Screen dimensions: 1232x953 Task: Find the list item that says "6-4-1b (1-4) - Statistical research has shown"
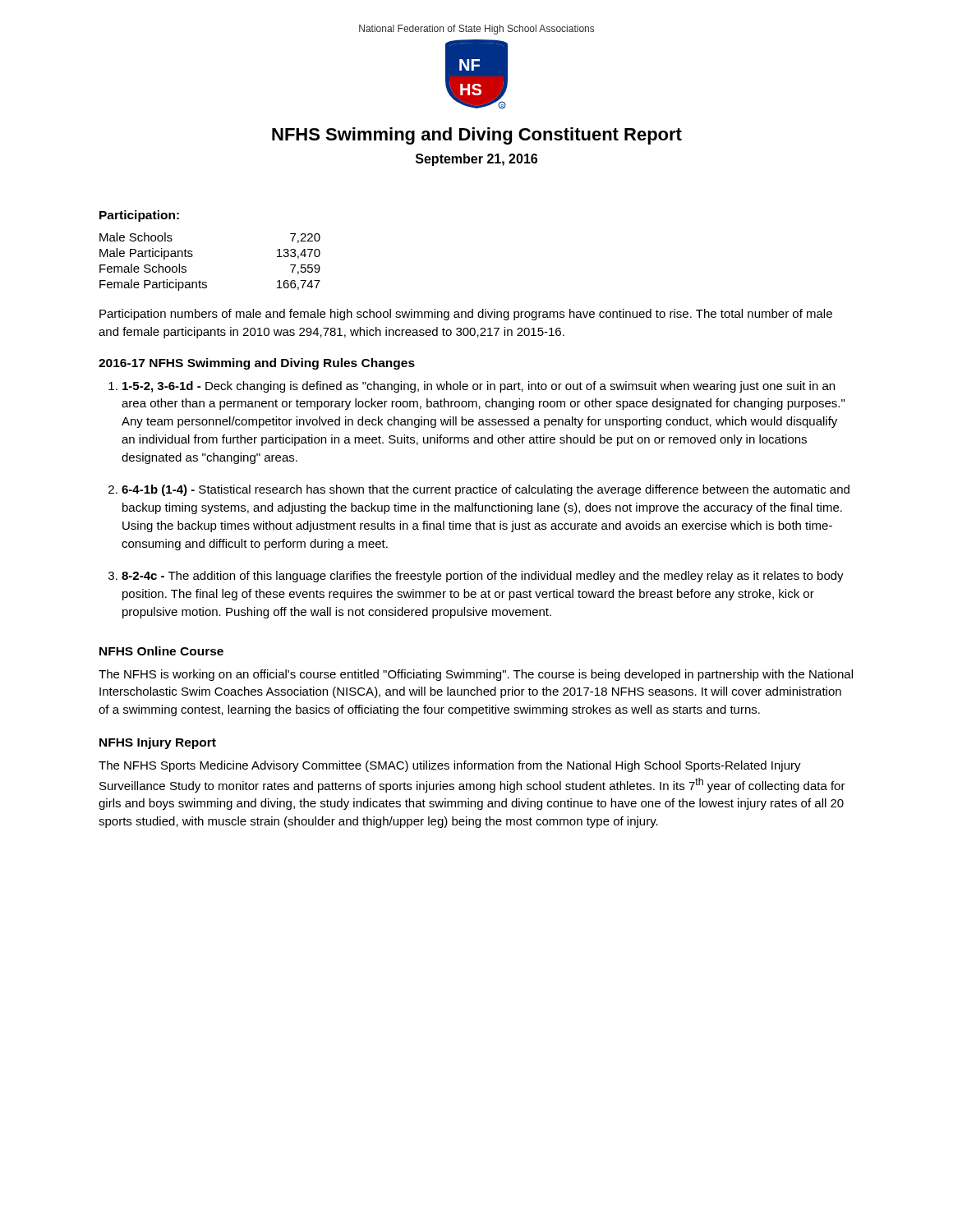[486, 516]
